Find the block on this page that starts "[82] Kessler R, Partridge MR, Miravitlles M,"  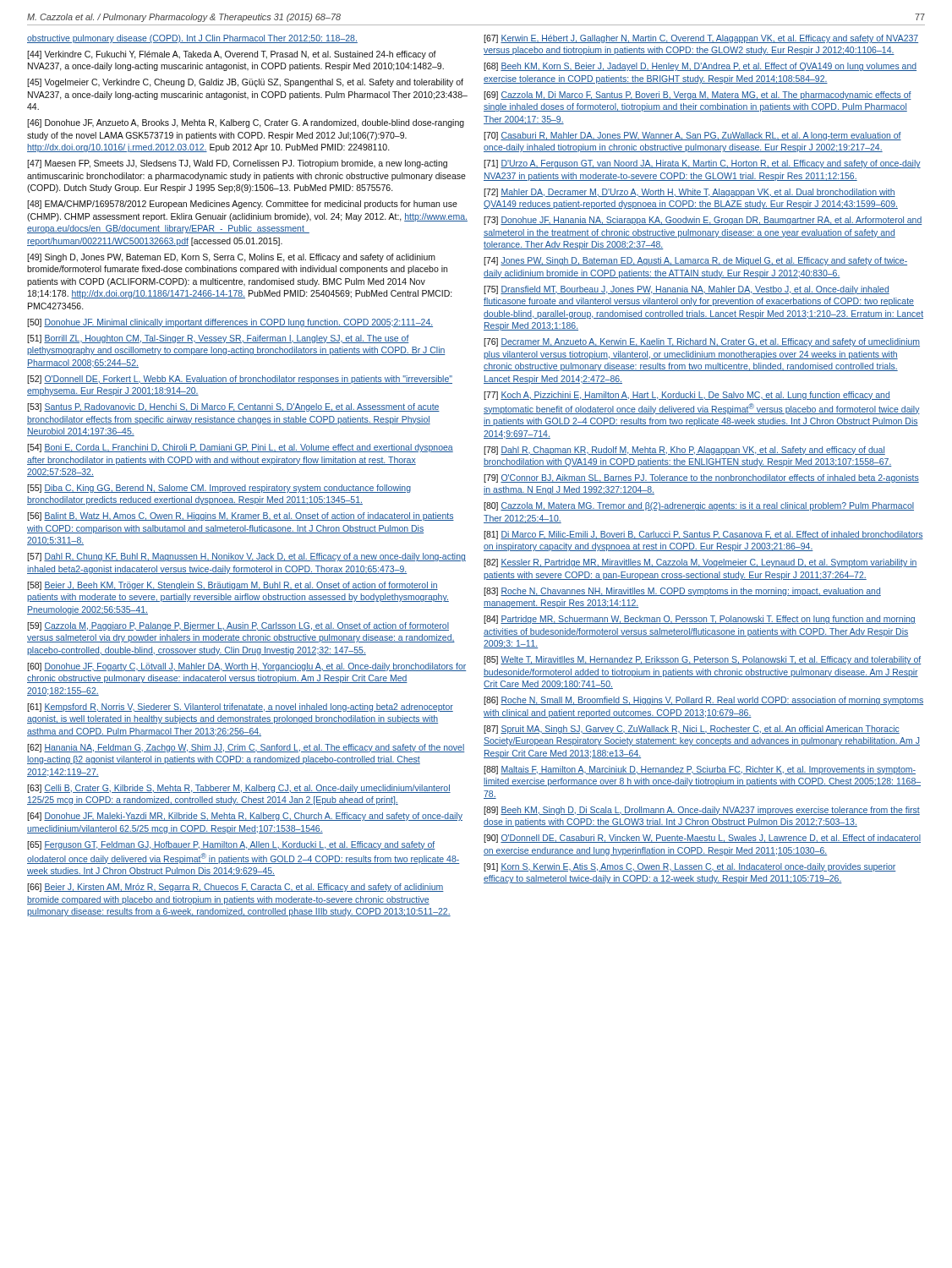point(700,569)
